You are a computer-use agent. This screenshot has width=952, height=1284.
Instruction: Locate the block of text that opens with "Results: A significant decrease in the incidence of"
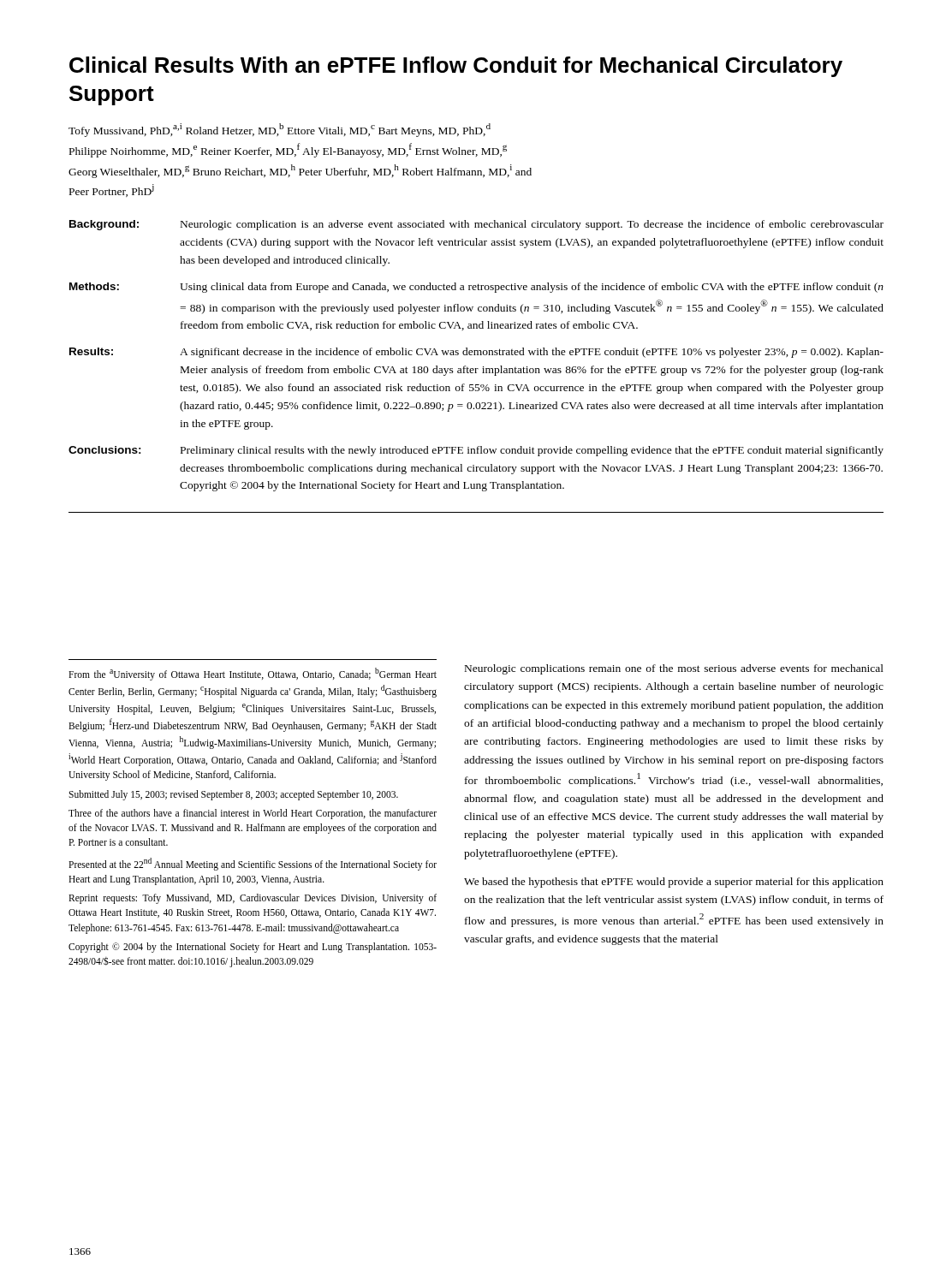[476, 388]
